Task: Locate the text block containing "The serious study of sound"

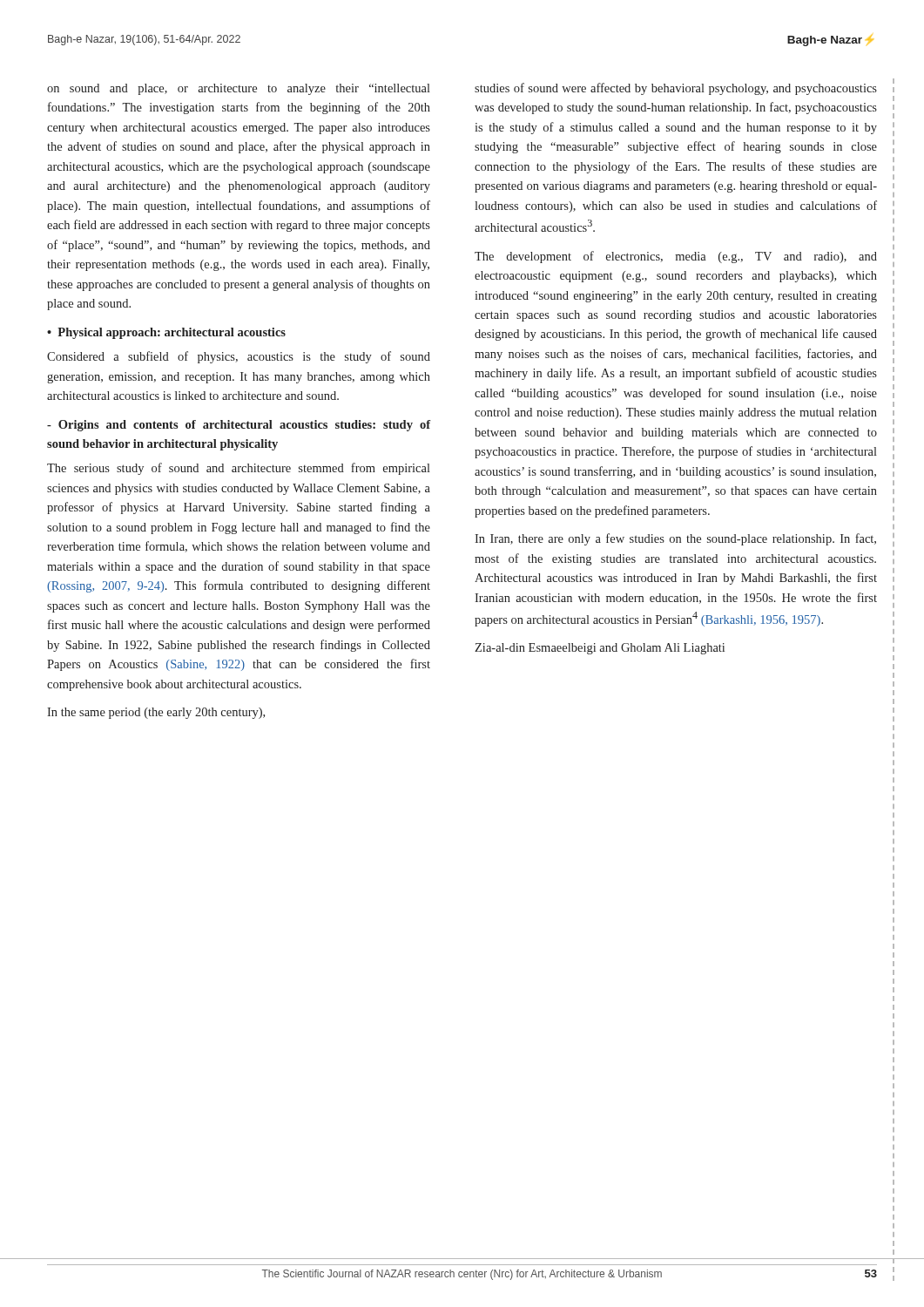Action: [239, 576]
